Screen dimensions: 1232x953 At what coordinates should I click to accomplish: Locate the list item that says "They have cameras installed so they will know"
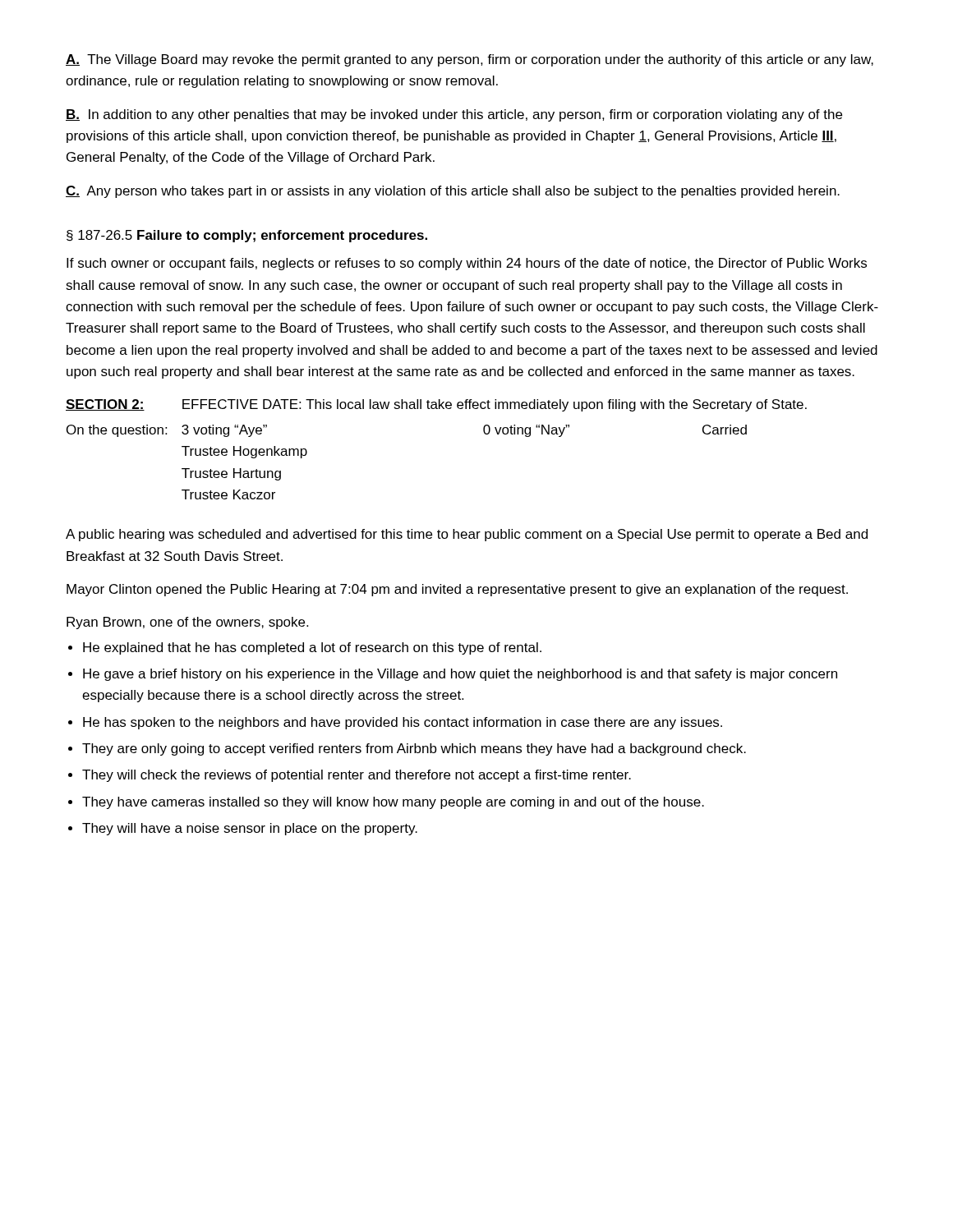393,802
